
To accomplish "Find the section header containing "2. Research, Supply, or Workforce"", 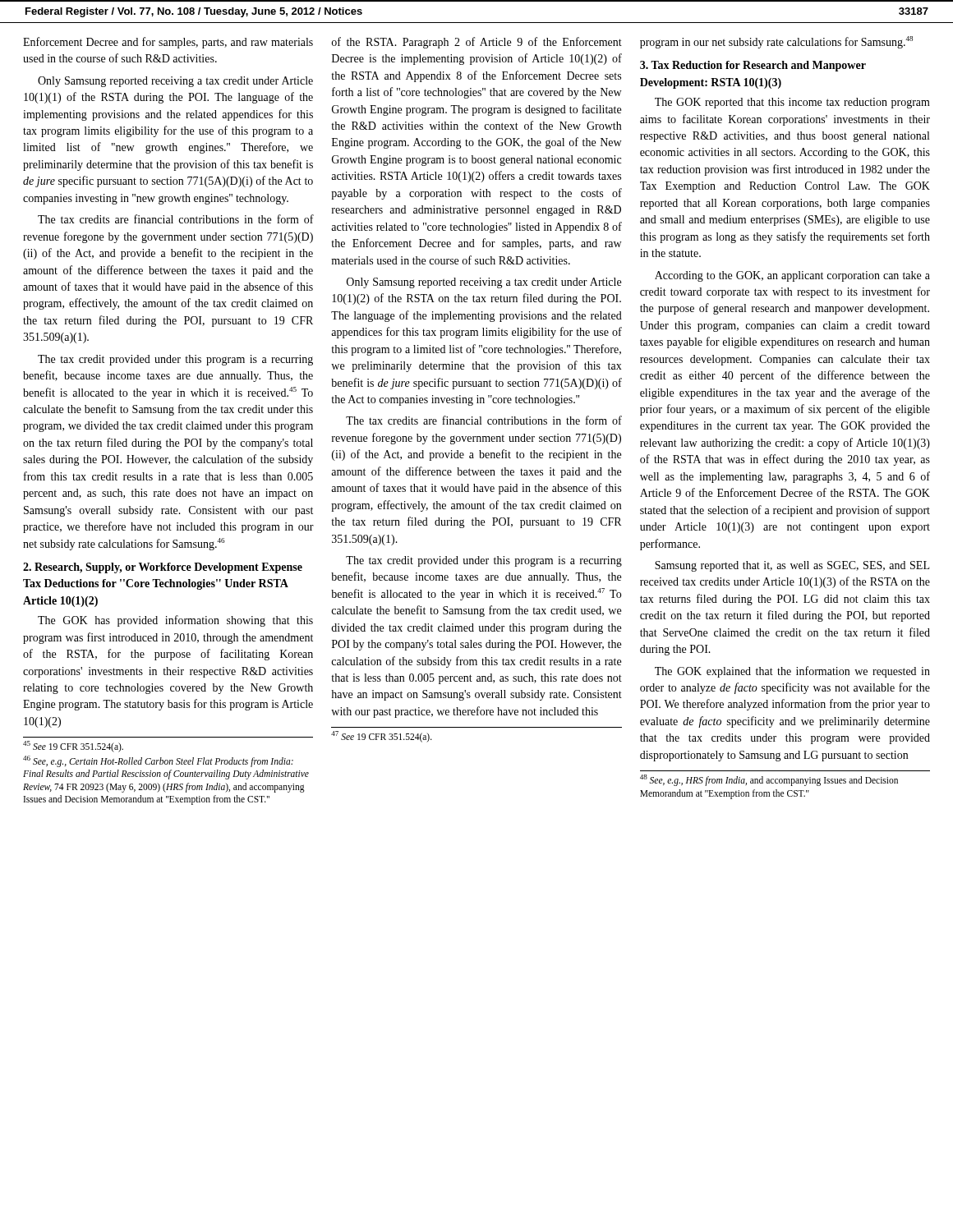I will [168, 585].
